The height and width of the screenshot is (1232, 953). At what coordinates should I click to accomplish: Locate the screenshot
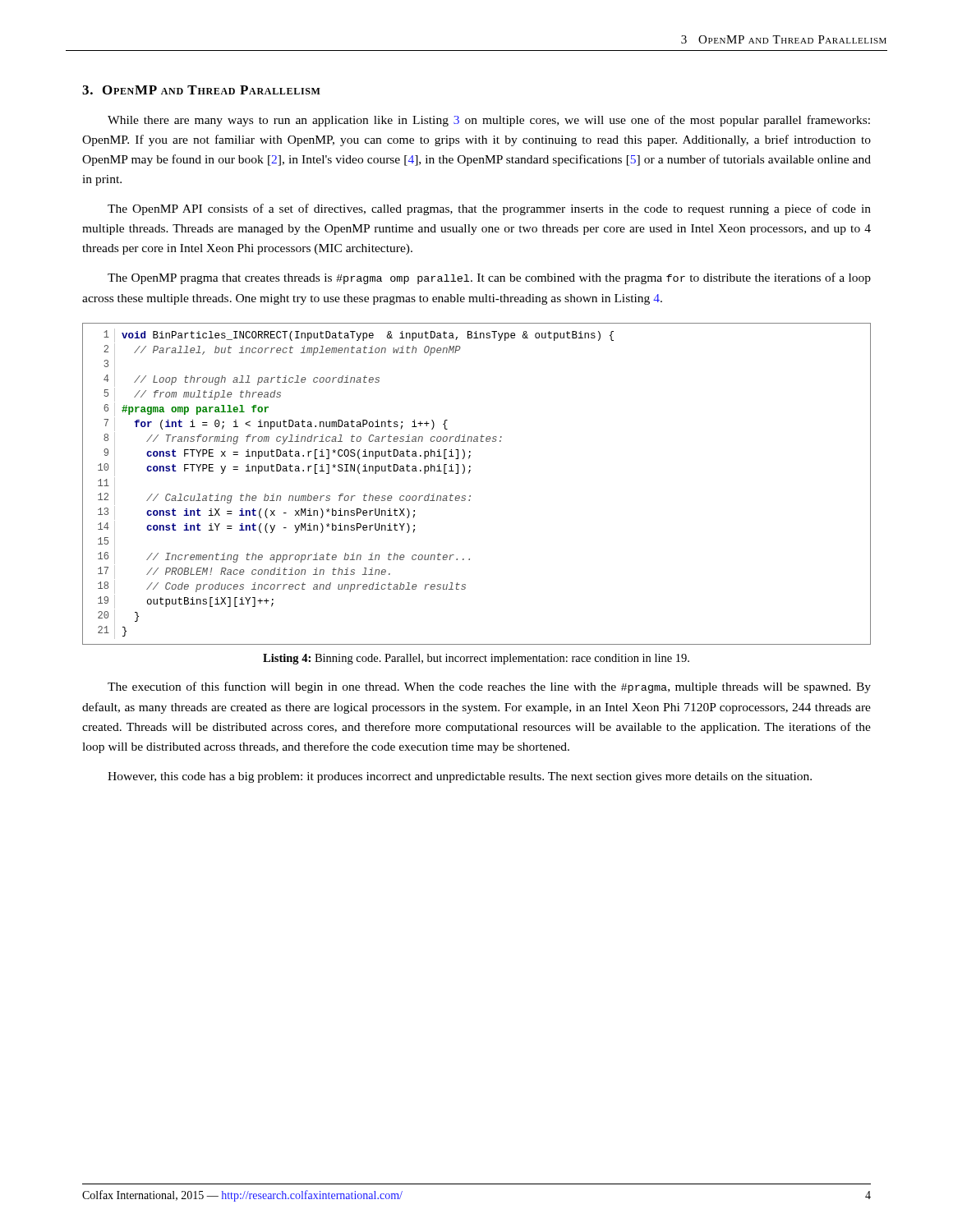(476, 484)
